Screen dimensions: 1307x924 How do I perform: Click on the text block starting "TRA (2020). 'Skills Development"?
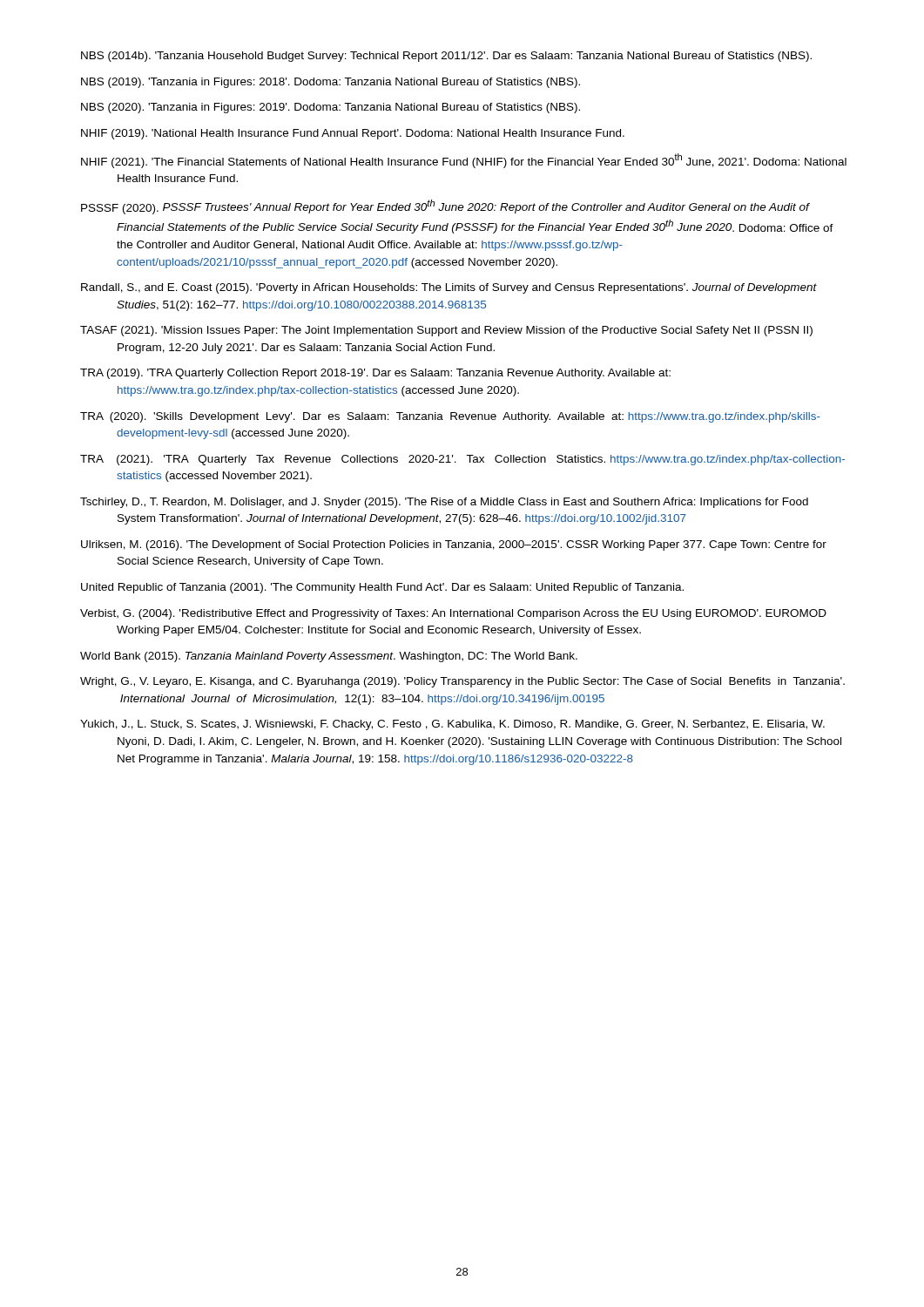[450, 424]
